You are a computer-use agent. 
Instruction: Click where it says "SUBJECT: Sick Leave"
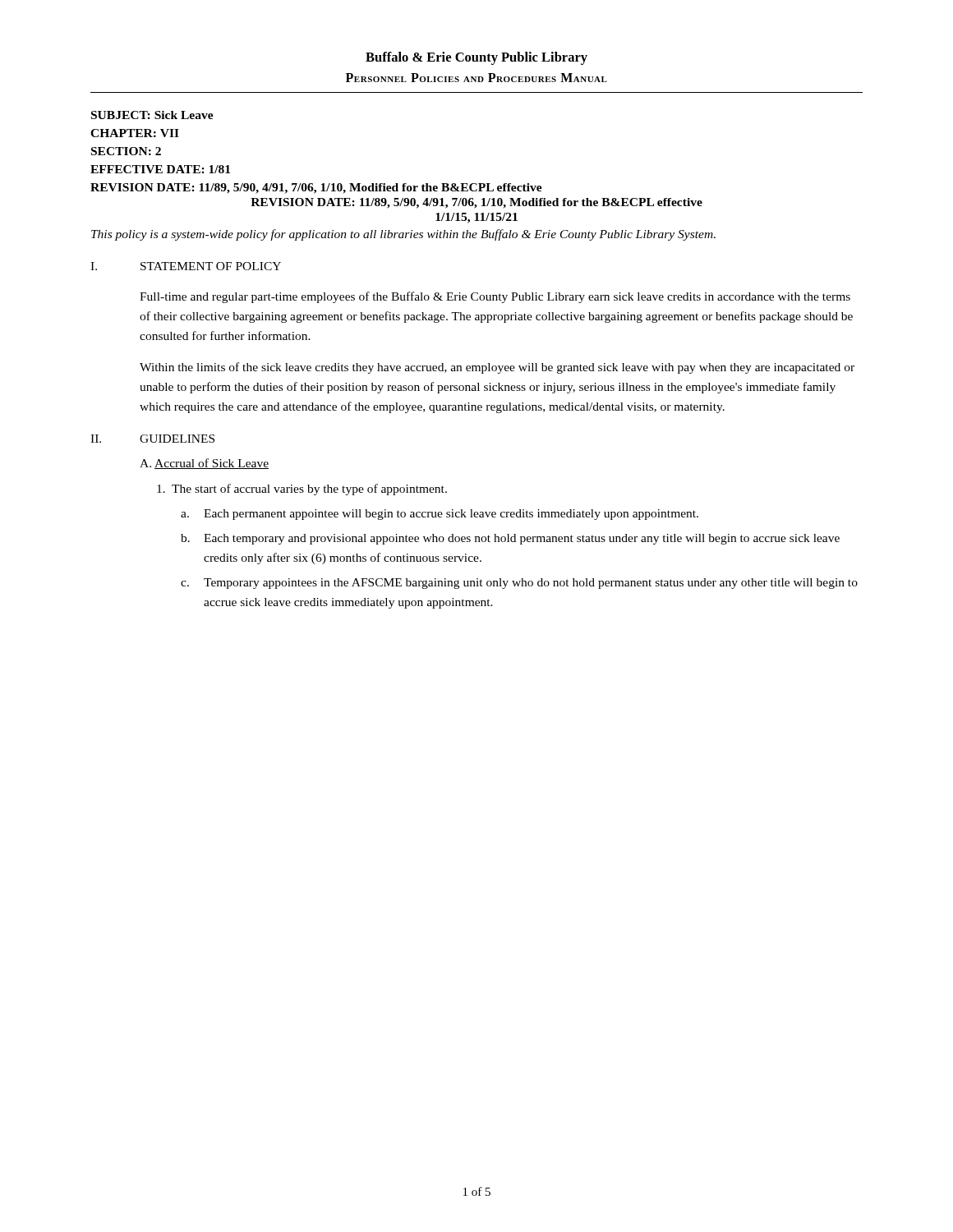click(x=152, y=115)
